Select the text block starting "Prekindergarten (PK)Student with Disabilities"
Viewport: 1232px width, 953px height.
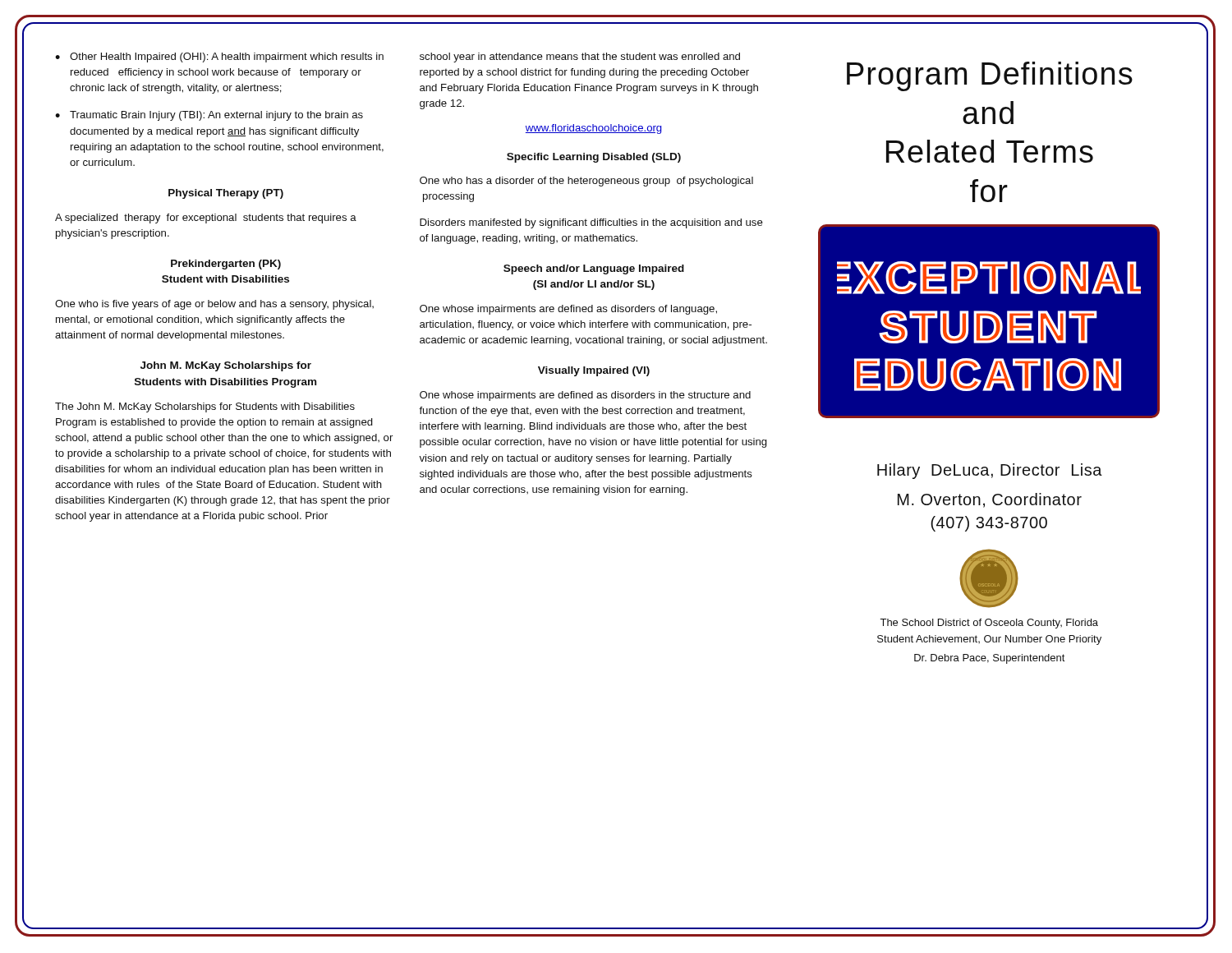[x=226, y=271]
